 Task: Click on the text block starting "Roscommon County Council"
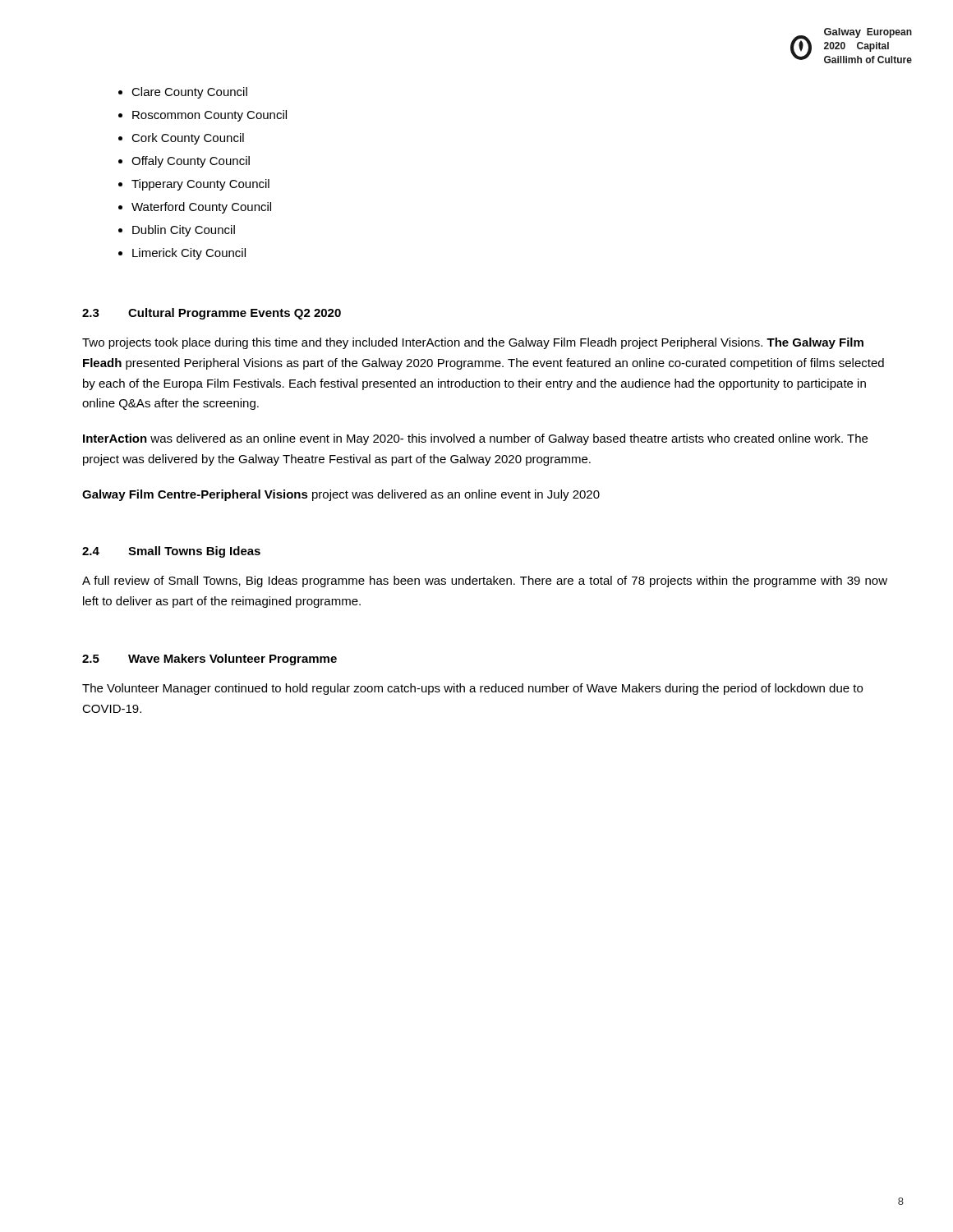(210, 115)
